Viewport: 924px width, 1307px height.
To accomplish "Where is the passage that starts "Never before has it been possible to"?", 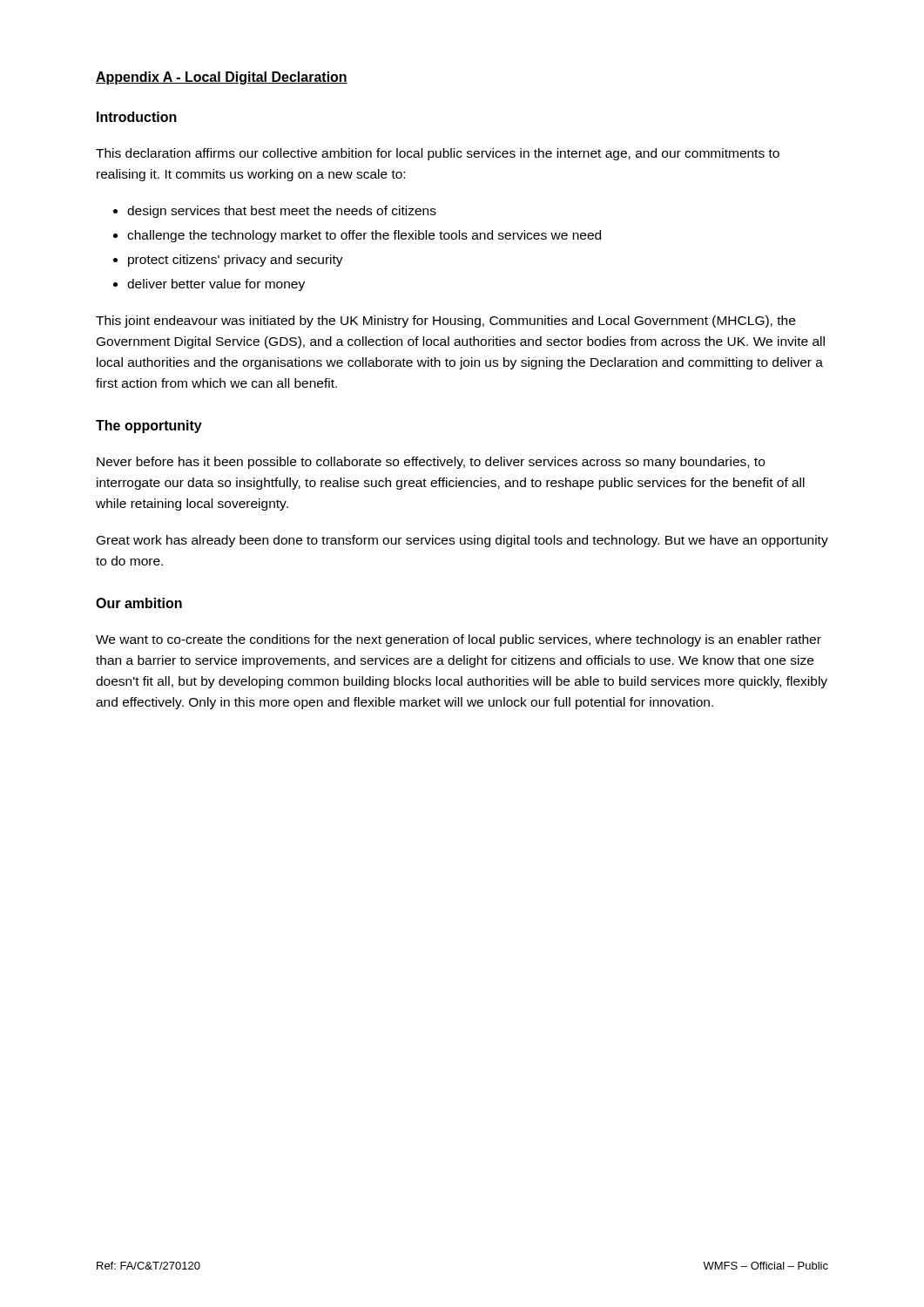I will (450, 482).
